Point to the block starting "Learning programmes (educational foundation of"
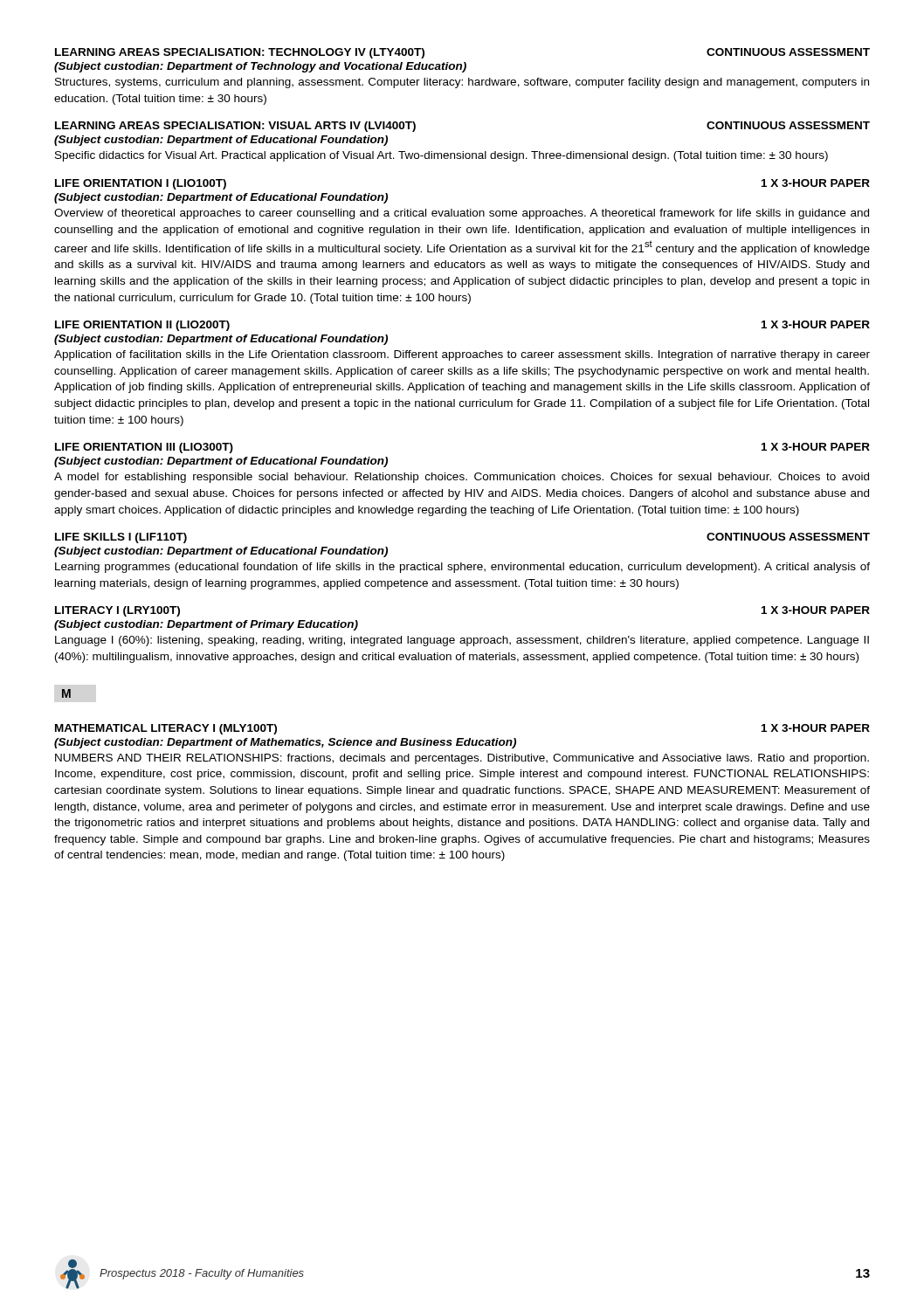The width and height of the screenshot is (924, 1310). (x=462, y=575)
